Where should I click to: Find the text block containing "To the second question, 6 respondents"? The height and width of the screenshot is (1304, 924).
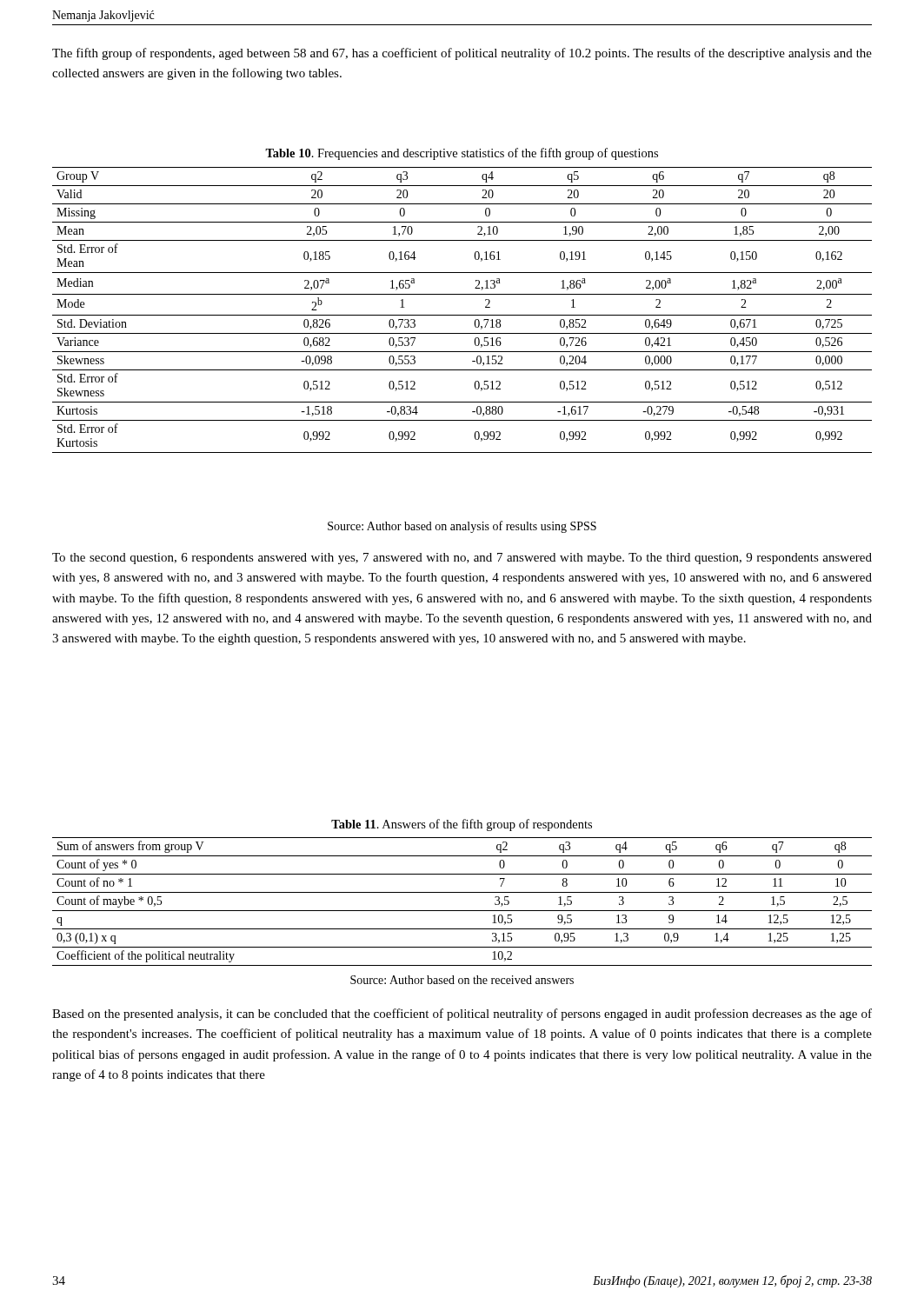(462, 598)
